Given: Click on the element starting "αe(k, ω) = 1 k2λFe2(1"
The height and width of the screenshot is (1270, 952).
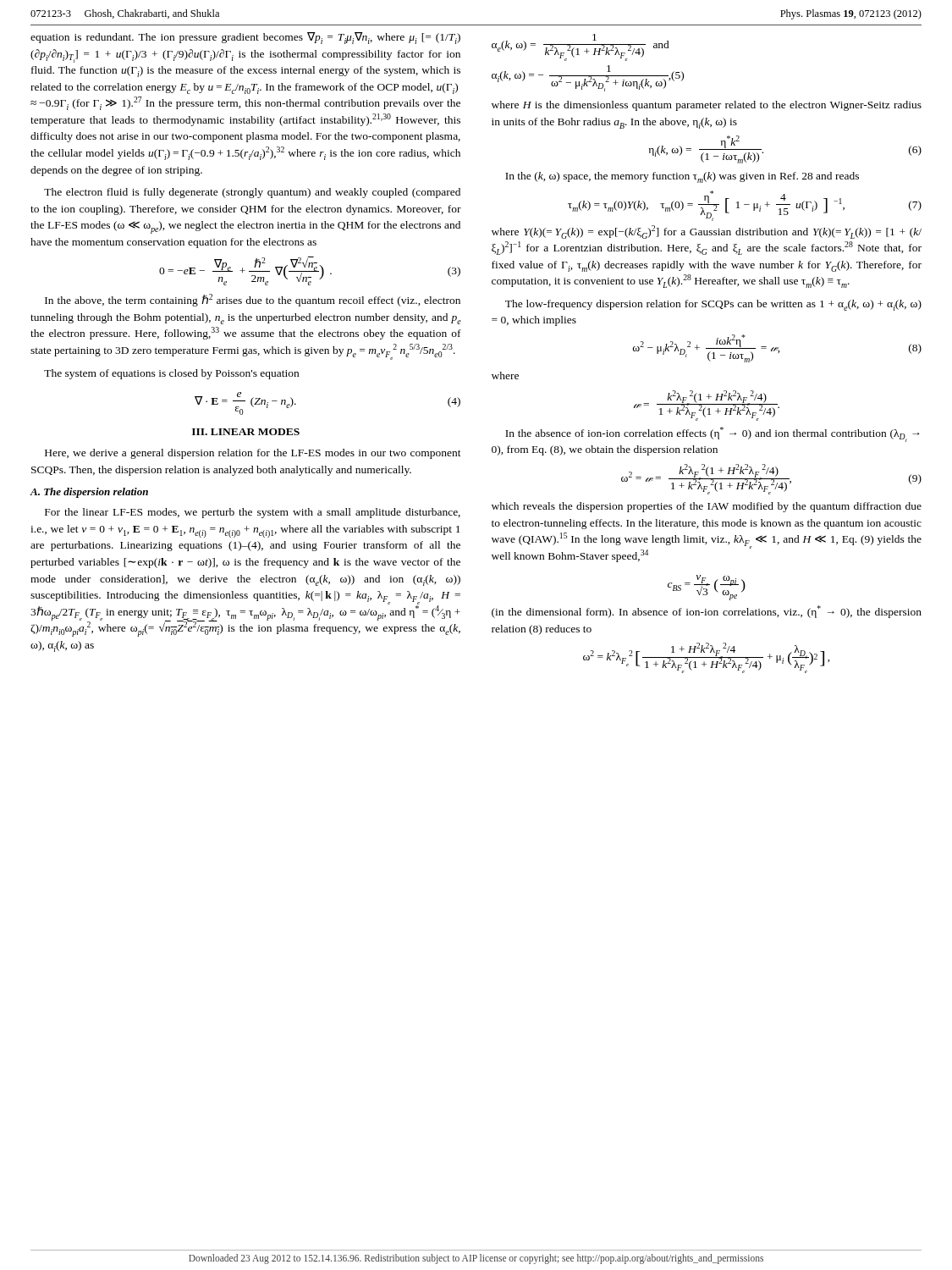Looking at the screenshot, I should point(588,61).
